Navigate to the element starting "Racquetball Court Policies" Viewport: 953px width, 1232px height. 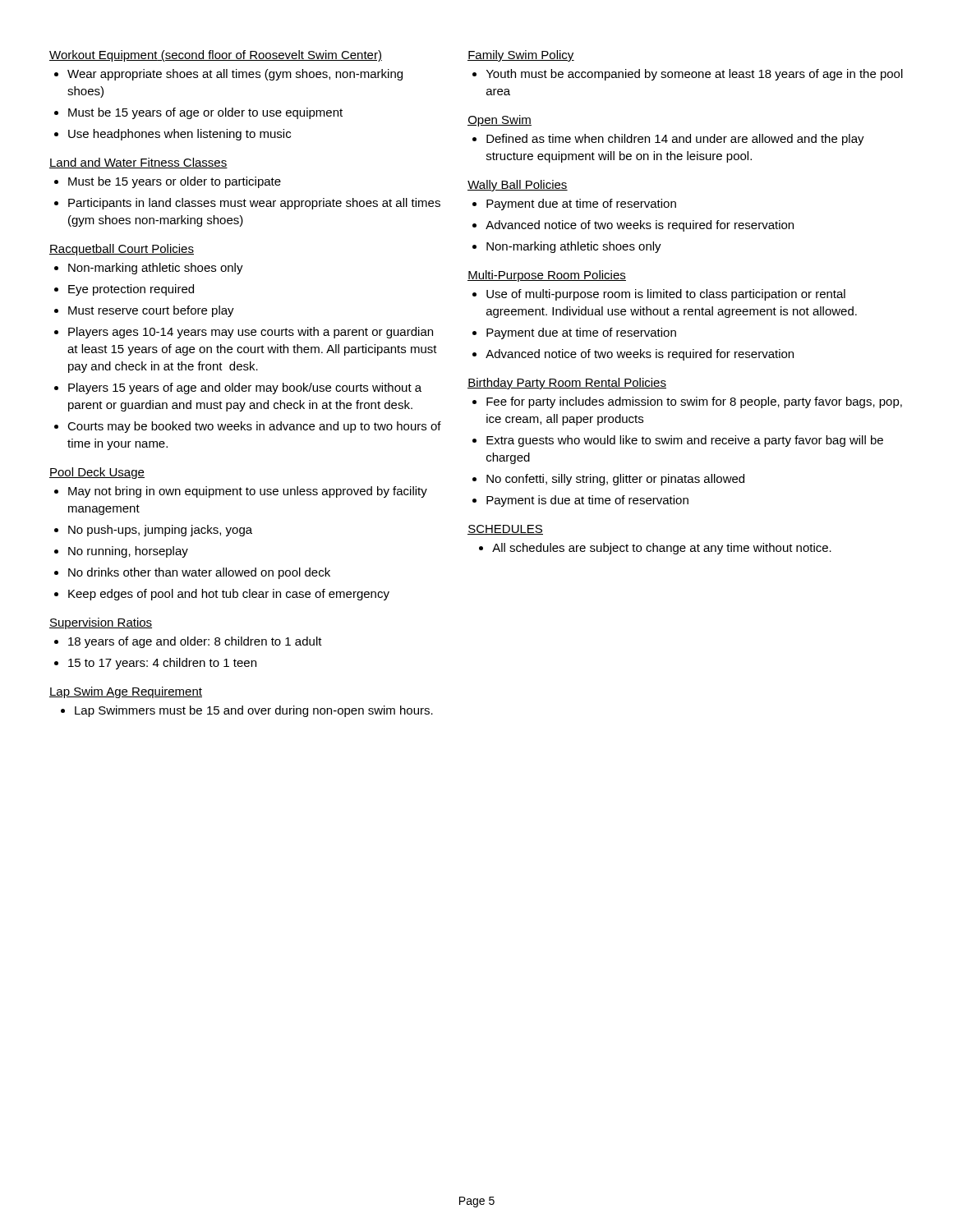point(122,248)
